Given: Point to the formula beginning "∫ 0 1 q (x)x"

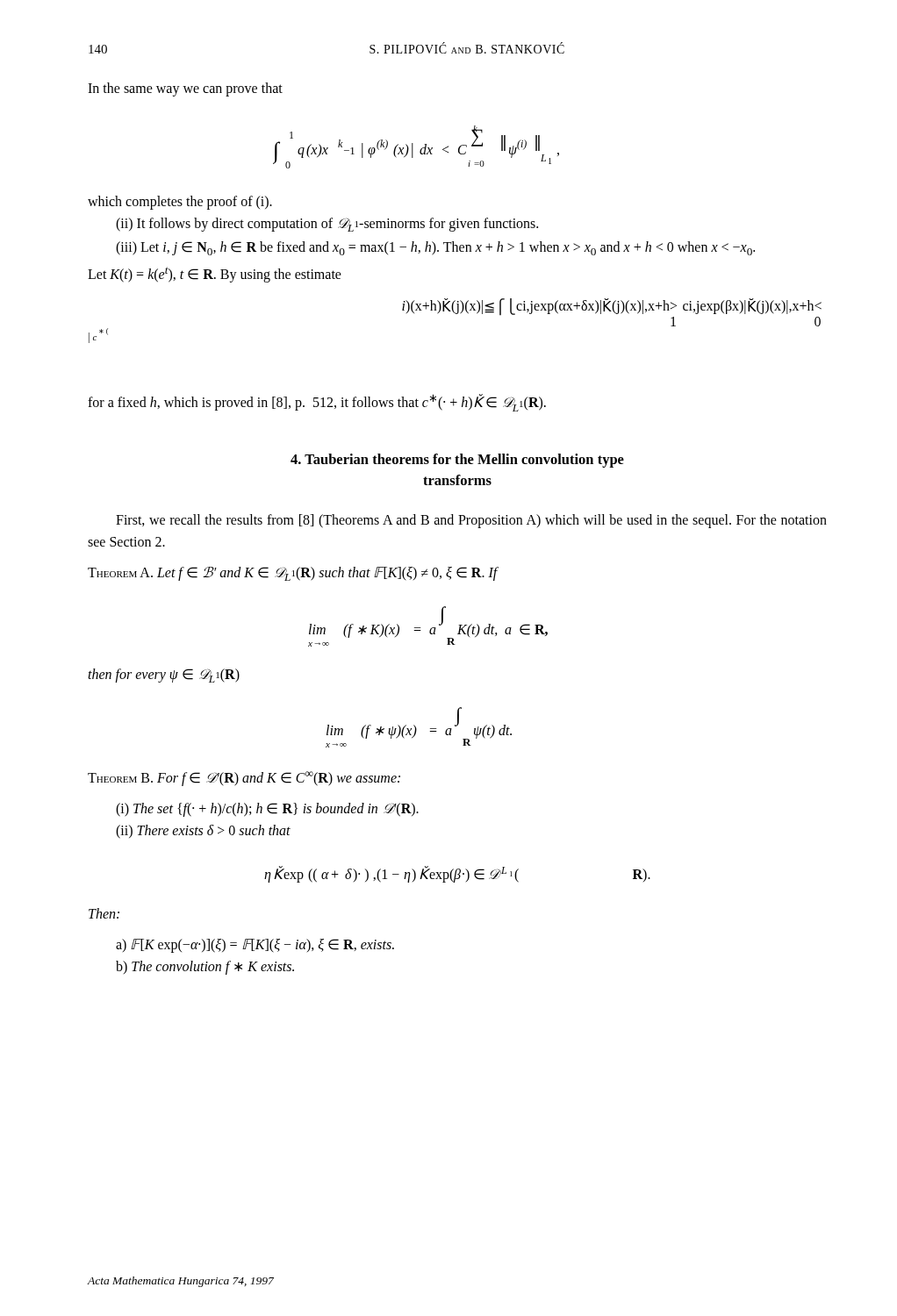Looking at the screenshot, I should (457, 147).
